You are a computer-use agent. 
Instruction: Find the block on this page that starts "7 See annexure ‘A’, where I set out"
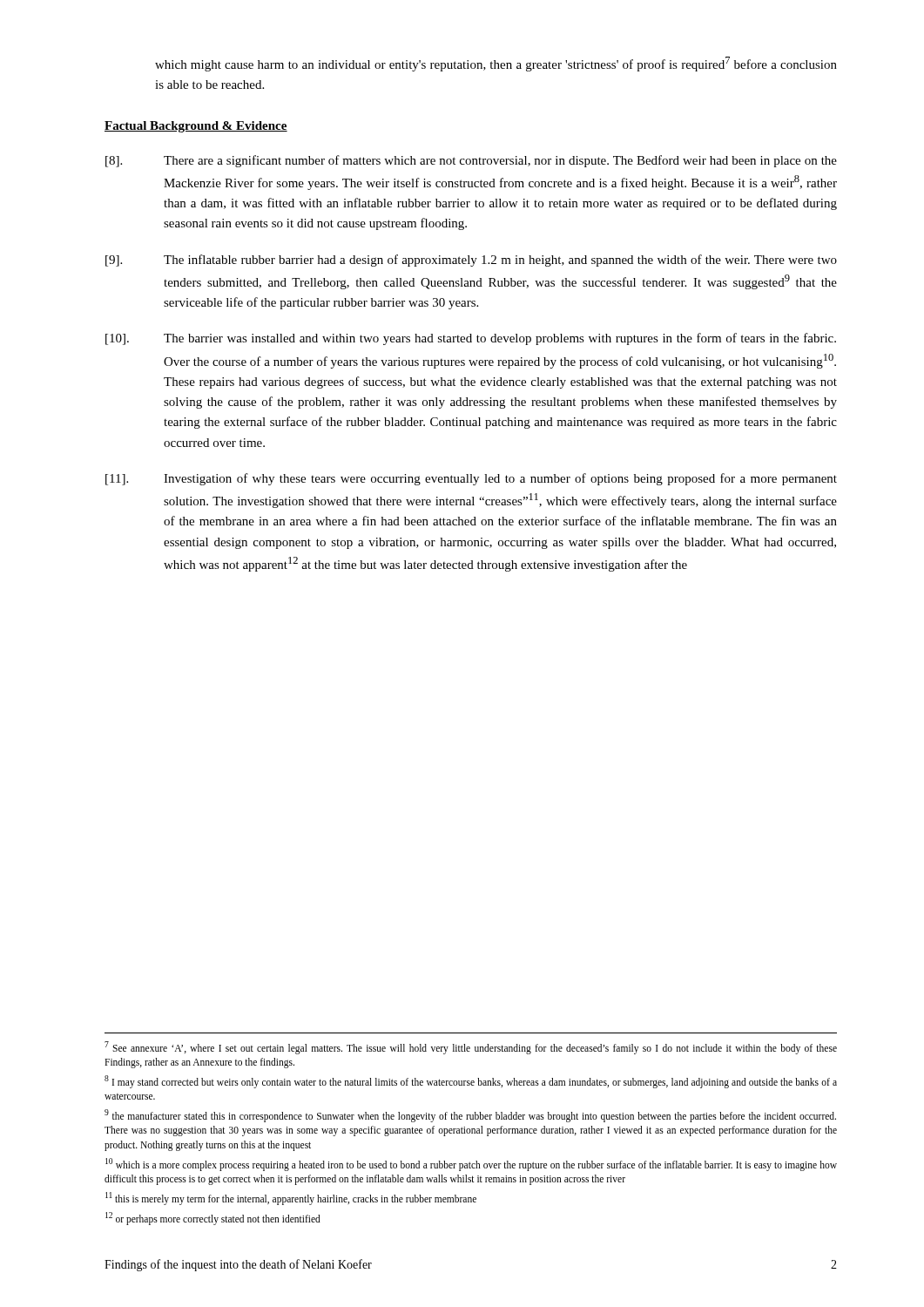click(471, 1053)
